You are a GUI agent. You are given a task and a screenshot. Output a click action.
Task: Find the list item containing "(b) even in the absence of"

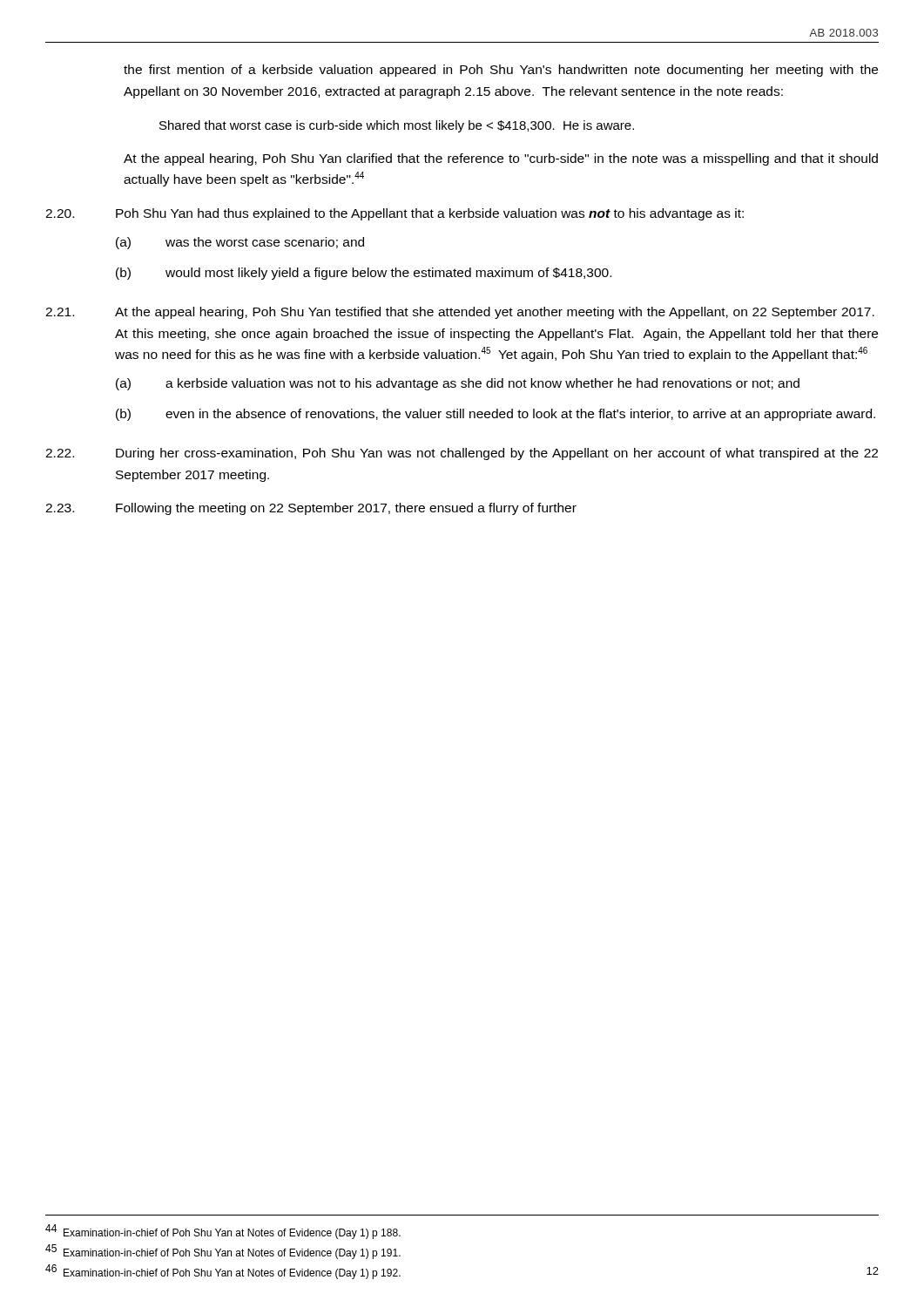[x=497, y=414]
